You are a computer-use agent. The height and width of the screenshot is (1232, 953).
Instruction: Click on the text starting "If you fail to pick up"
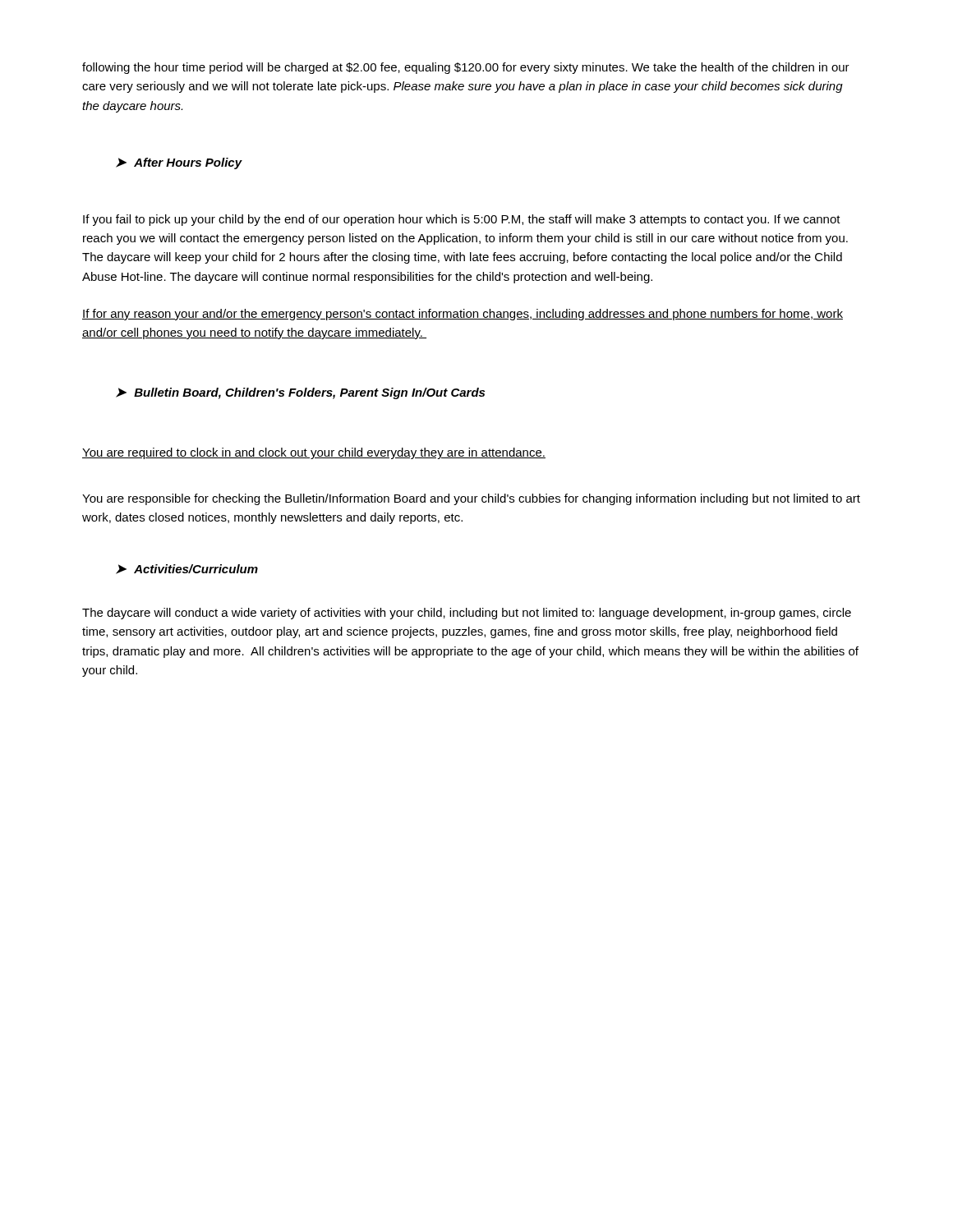pyautogui.click(x=465, y=247)
